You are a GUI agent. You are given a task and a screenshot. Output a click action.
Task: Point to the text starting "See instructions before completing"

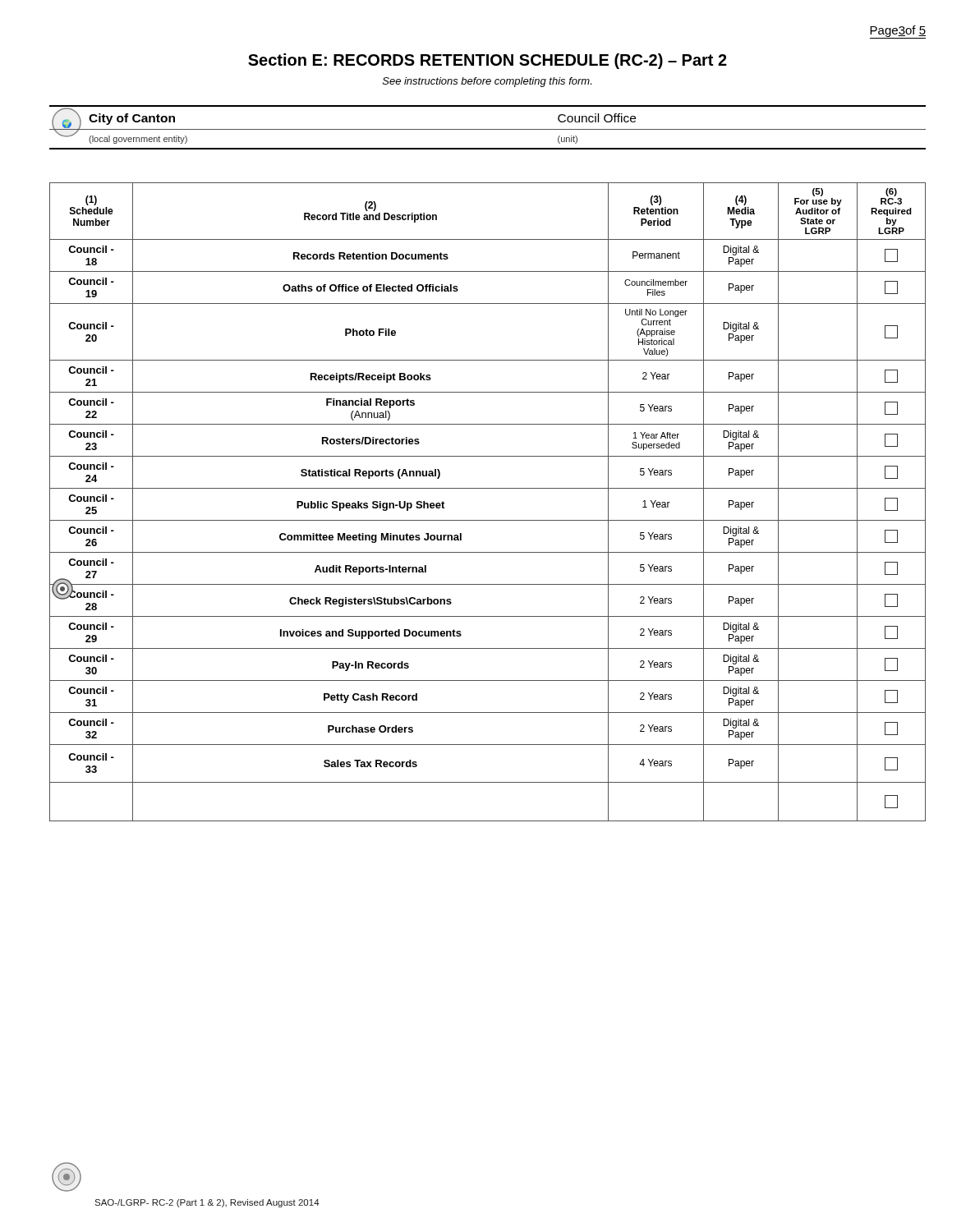tap(487, 81)
